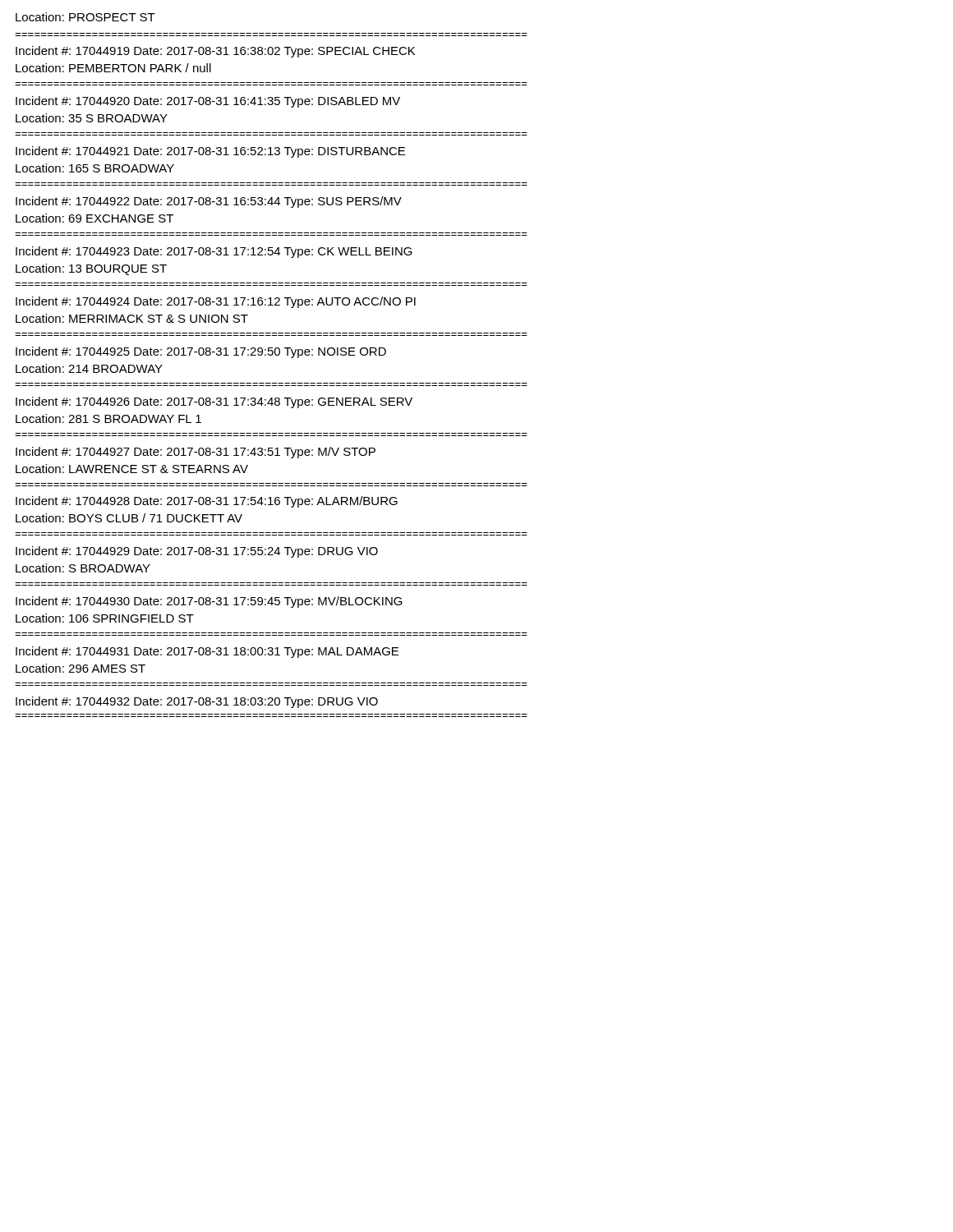953x1232 pixels.
Task: Find the list item containing "================================================================================ Incident #: 17044923 Date: 2017-08-31 17:12:54 Type:"
Action: [x=214, y=252]
